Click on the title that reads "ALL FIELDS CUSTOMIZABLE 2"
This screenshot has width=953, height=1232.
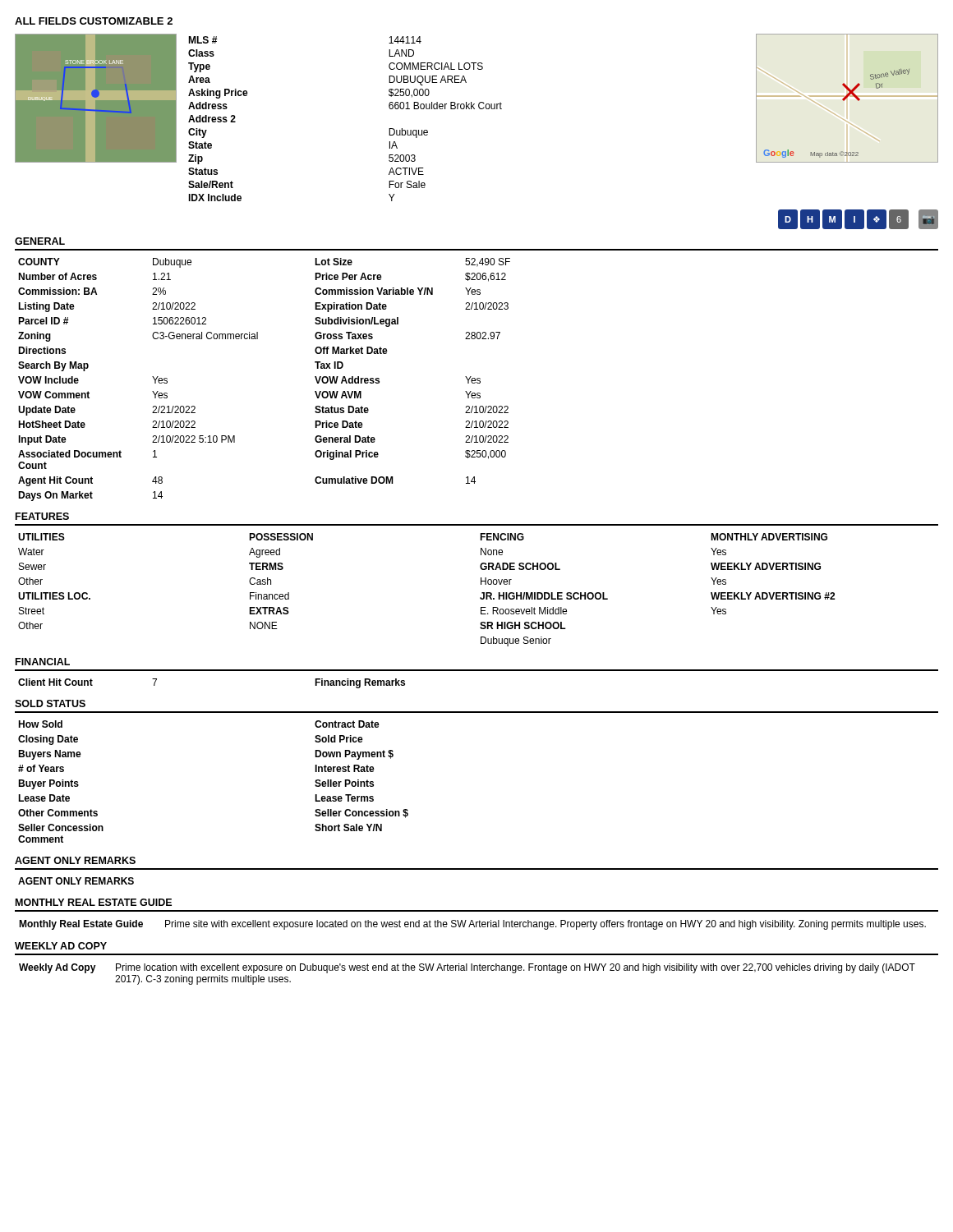94,21
